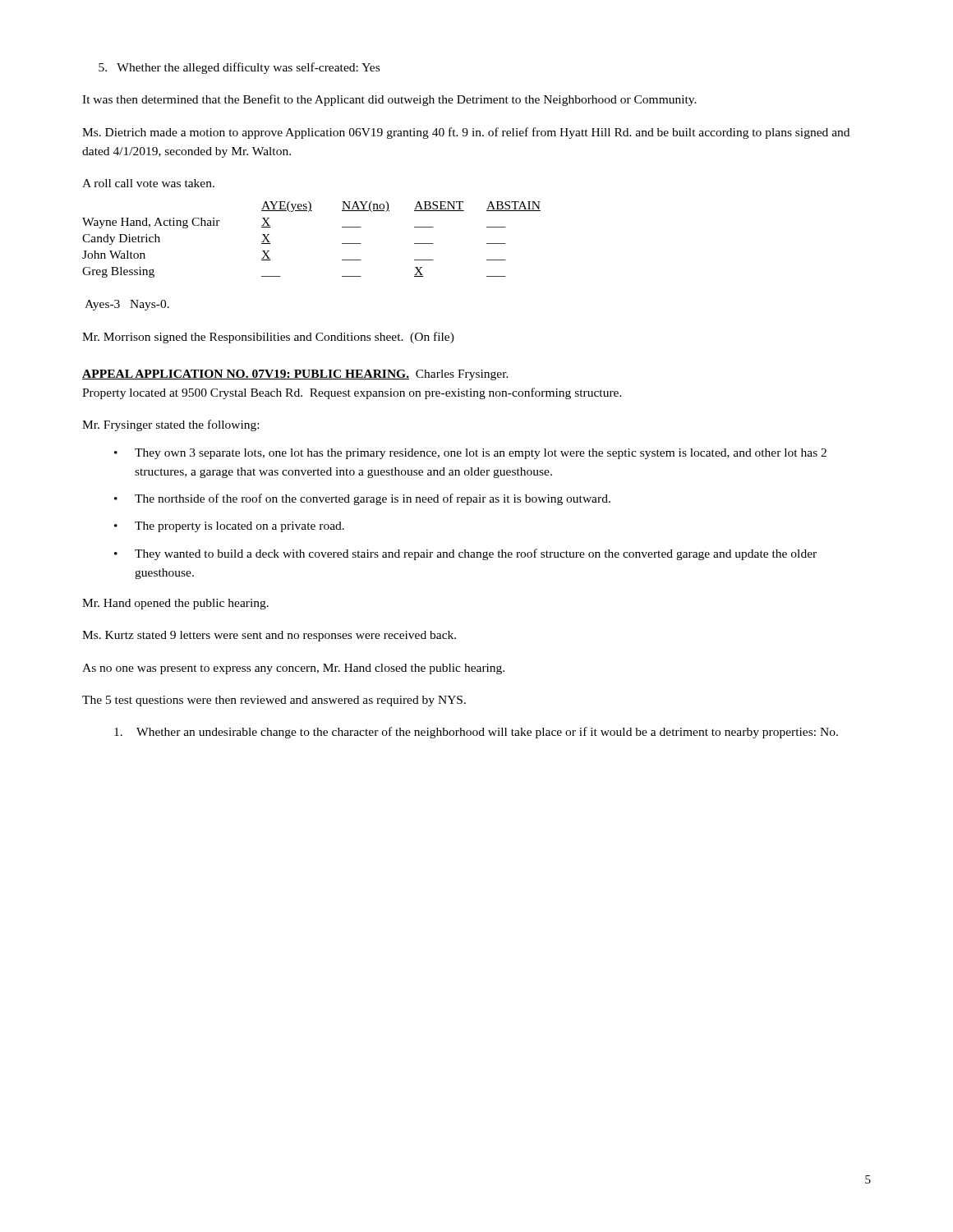Find the text block containing "The 5 test questions"
The height and width of the screenshot is (1232, 953).
274,699
